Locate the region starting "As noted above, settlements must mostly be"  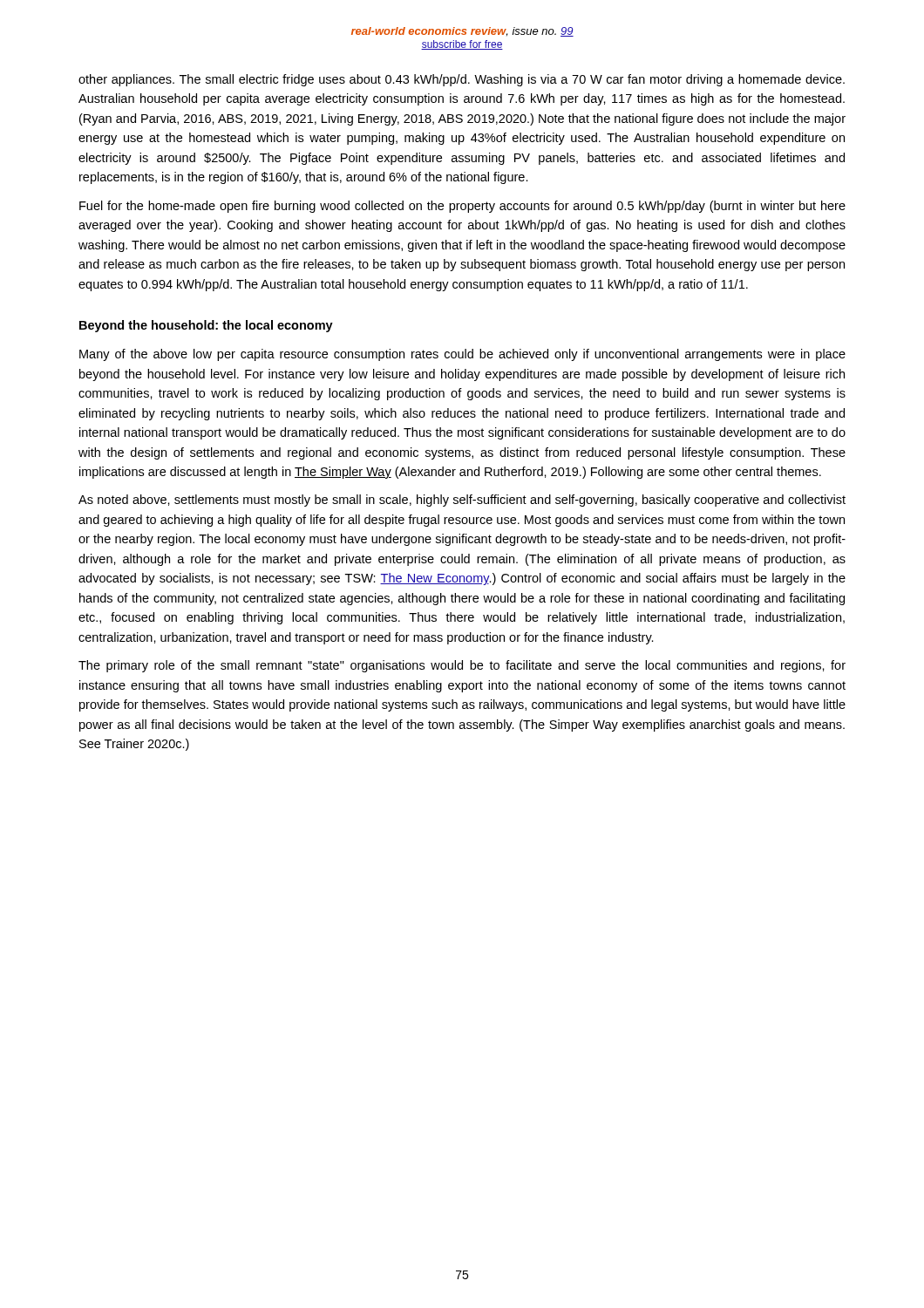pos(462,569)
